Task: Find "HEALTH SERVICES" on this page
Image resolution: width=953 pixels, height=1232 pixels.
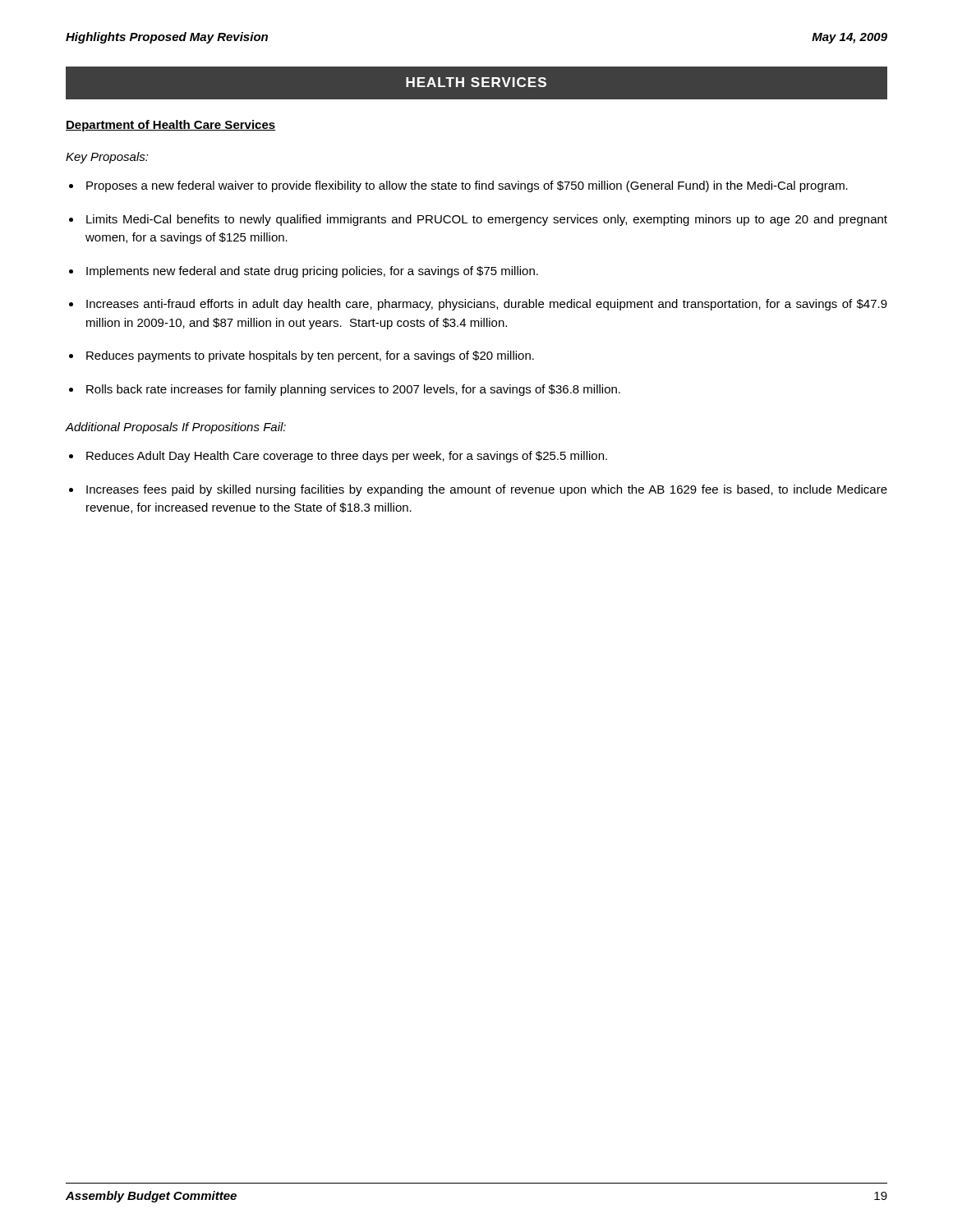Action: click(x=476, y=83)
